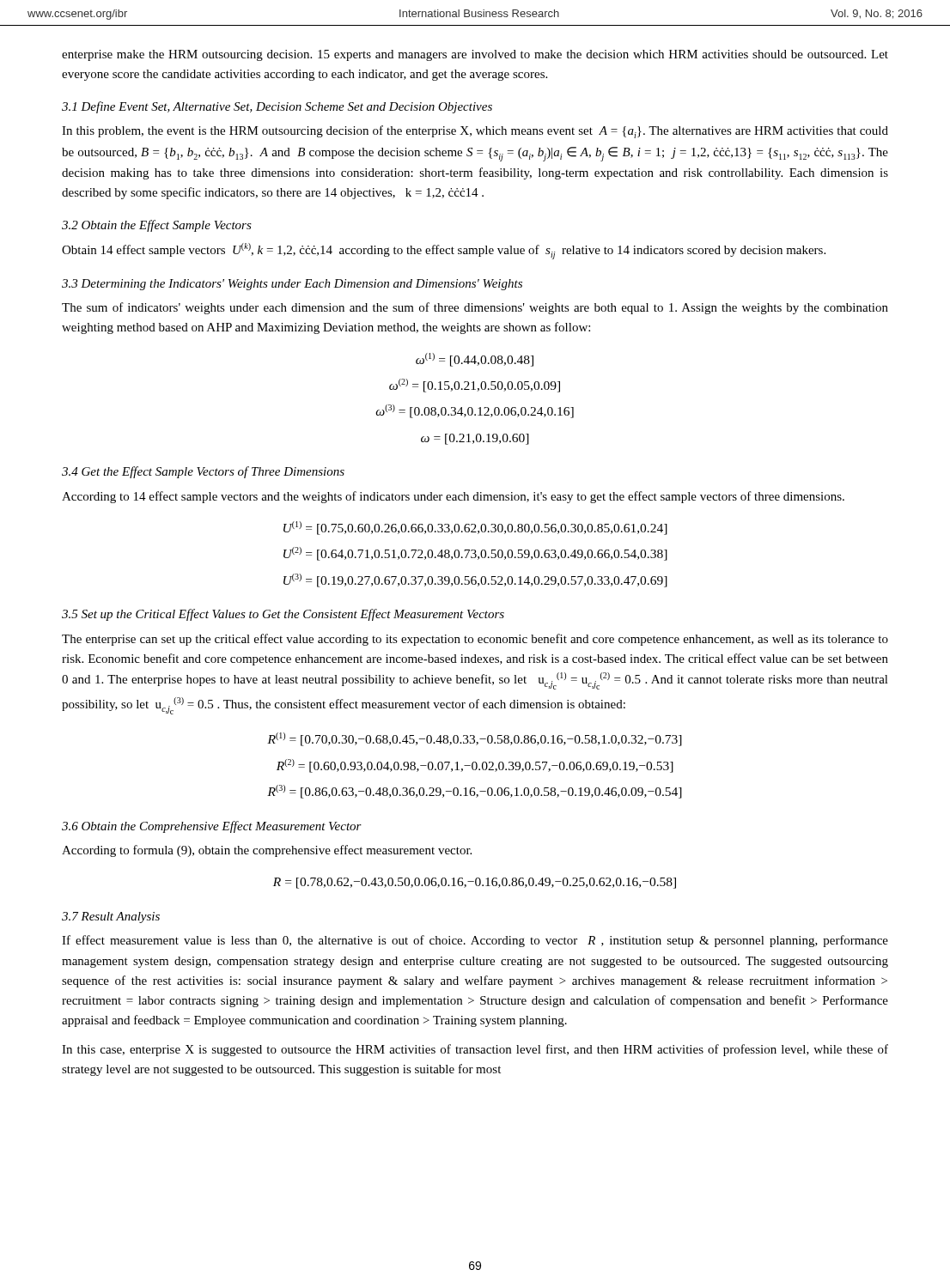Click on the text block that says "In this case, enterprise X is"
Screen dimensions: 1288x950
[475, 1059]
